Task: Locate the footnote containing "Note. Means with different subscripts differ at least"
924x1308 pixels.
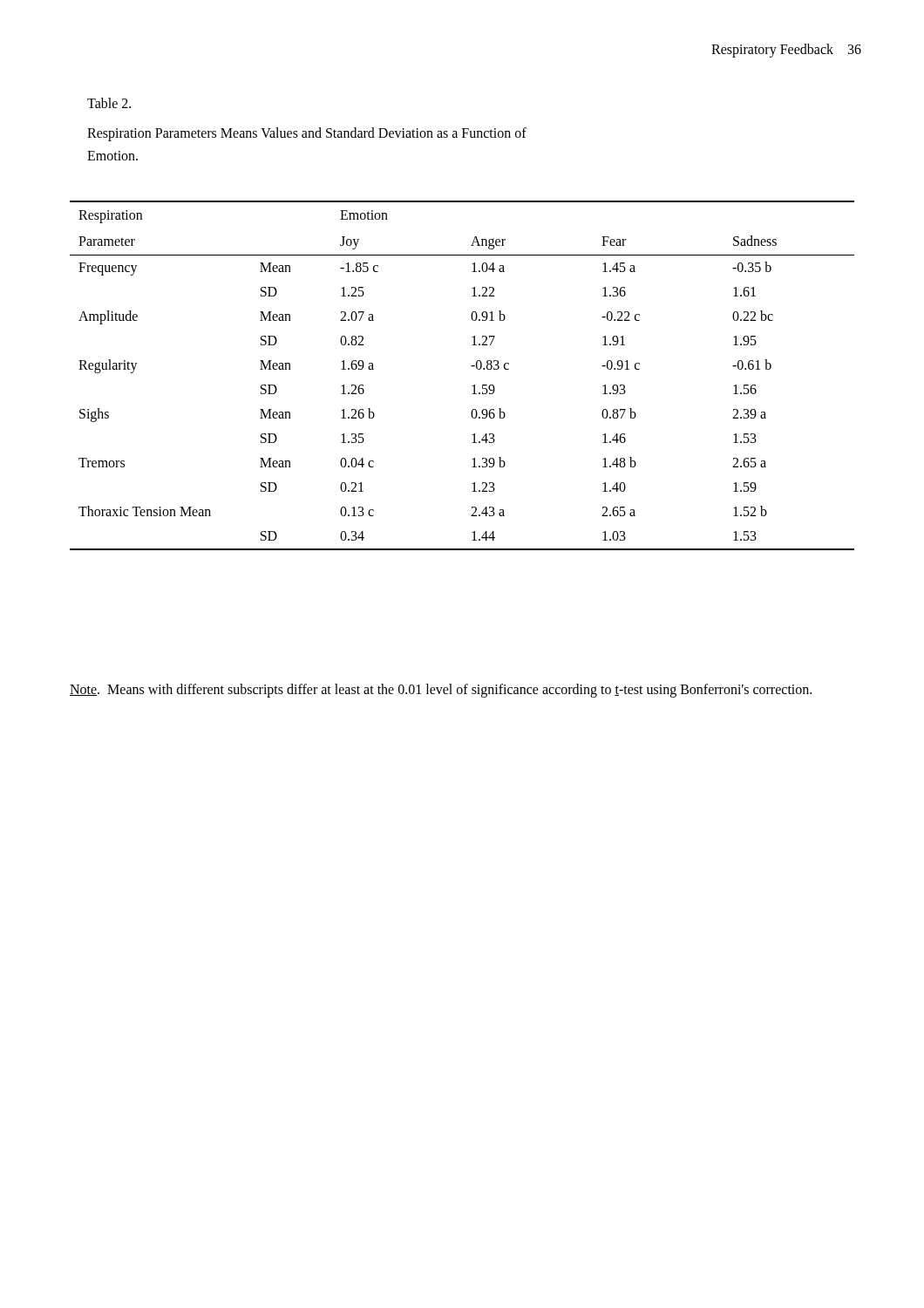Action: pos(441,689)
